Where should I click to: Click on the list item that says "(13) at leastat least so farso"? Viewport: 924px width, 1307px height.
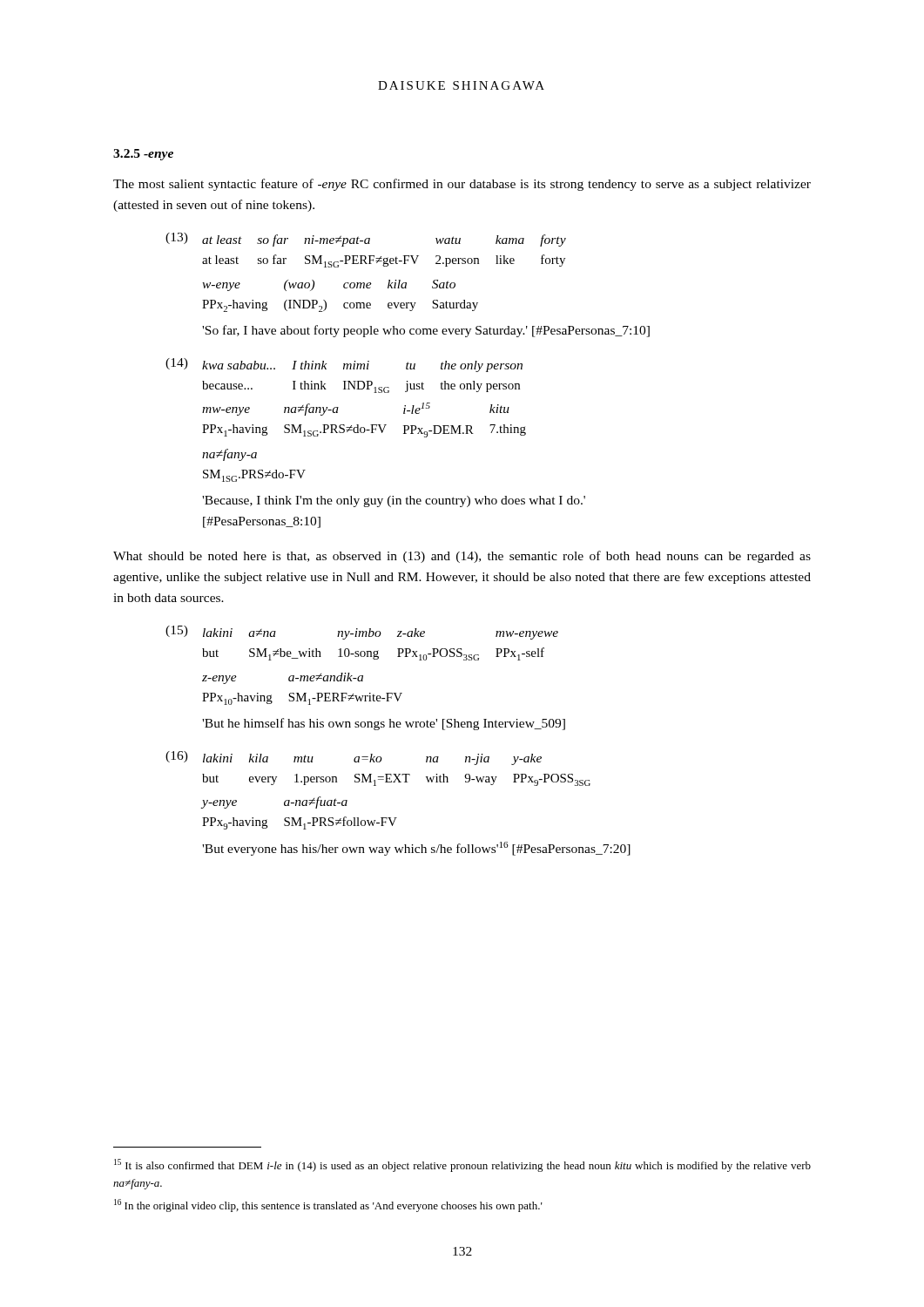366,240
